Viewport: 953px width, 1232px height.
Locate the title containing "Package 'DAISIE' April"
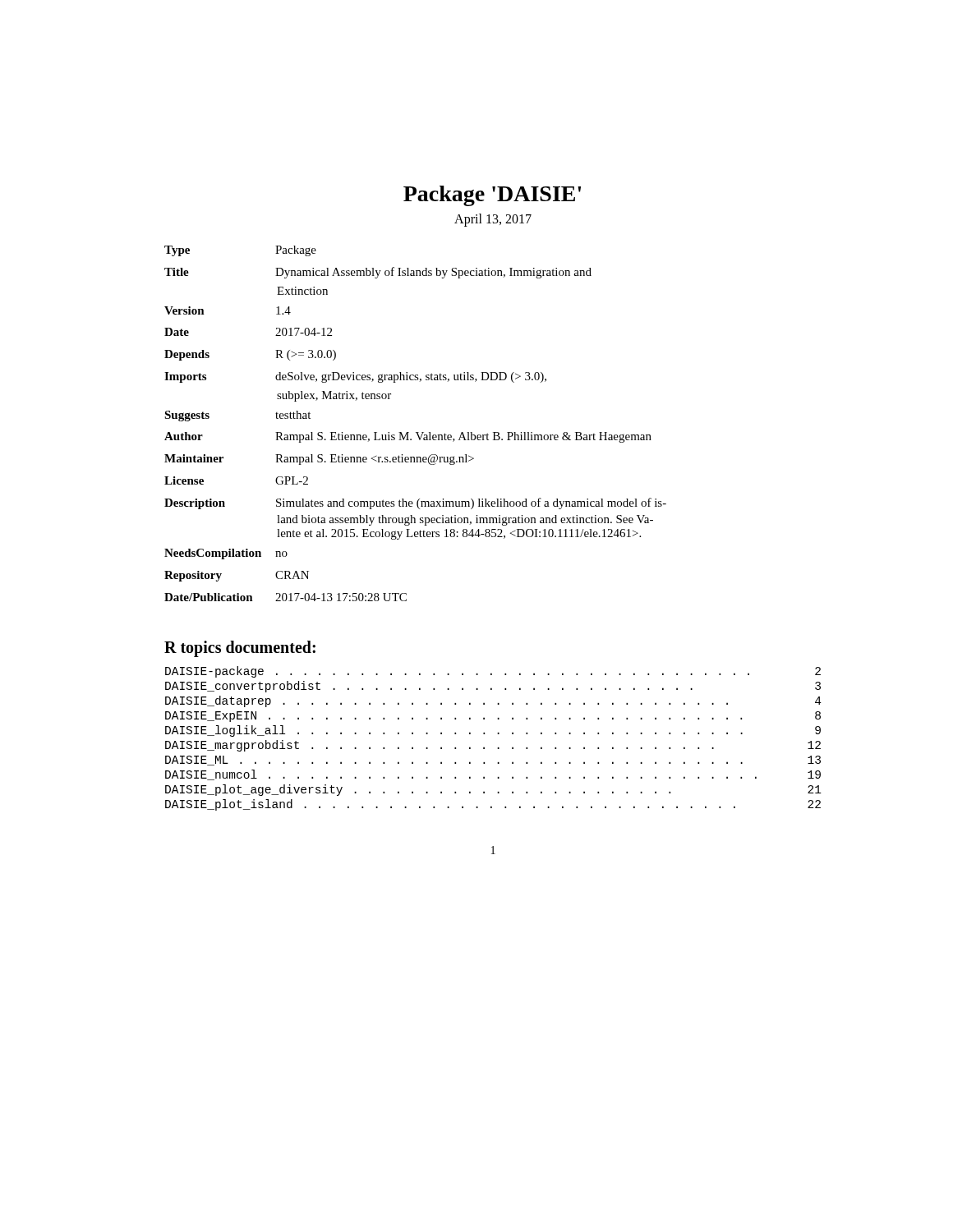tap(493, 204)
